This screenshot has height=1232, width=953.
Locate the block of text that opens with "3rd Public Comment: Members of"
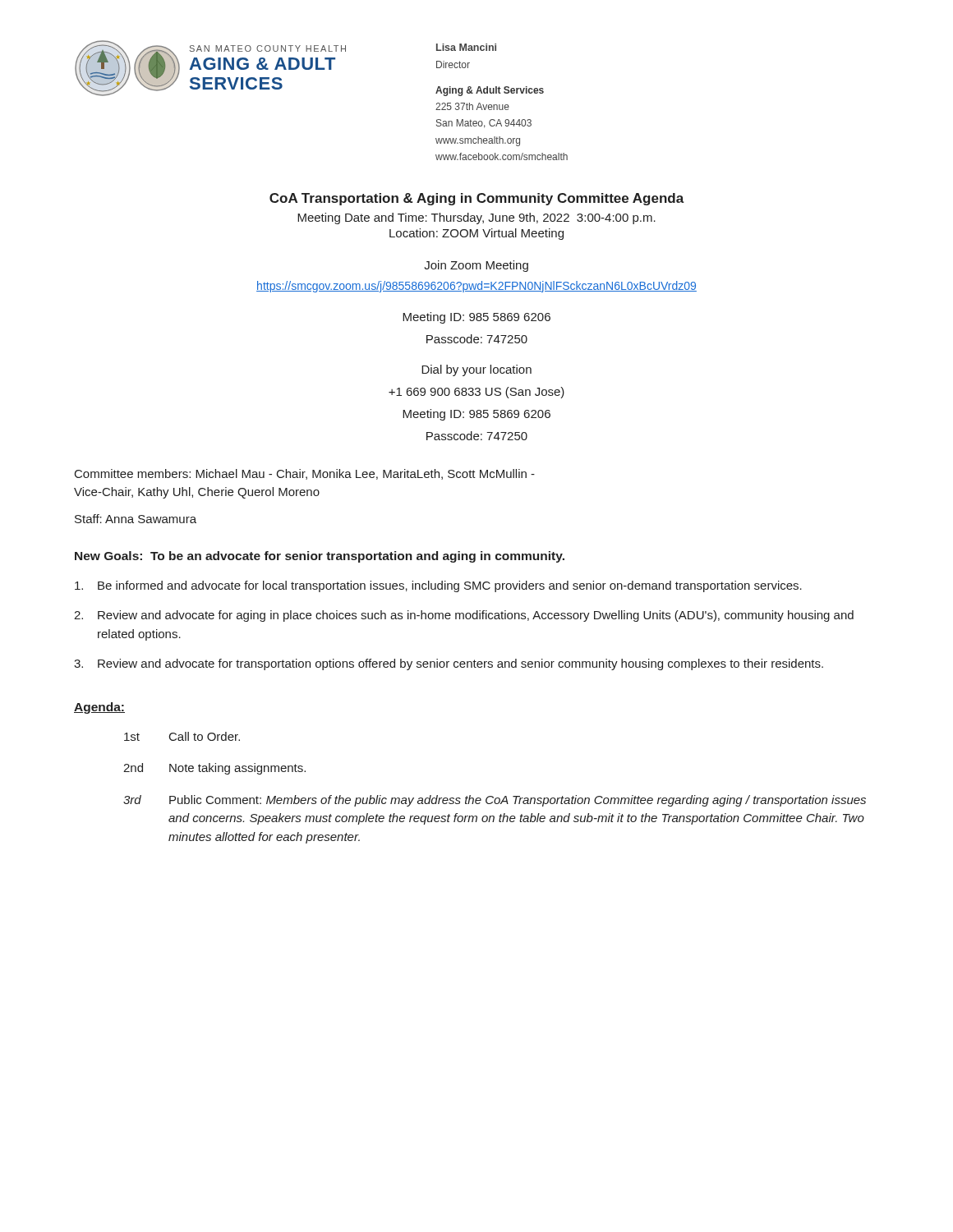tap(501, 818)
